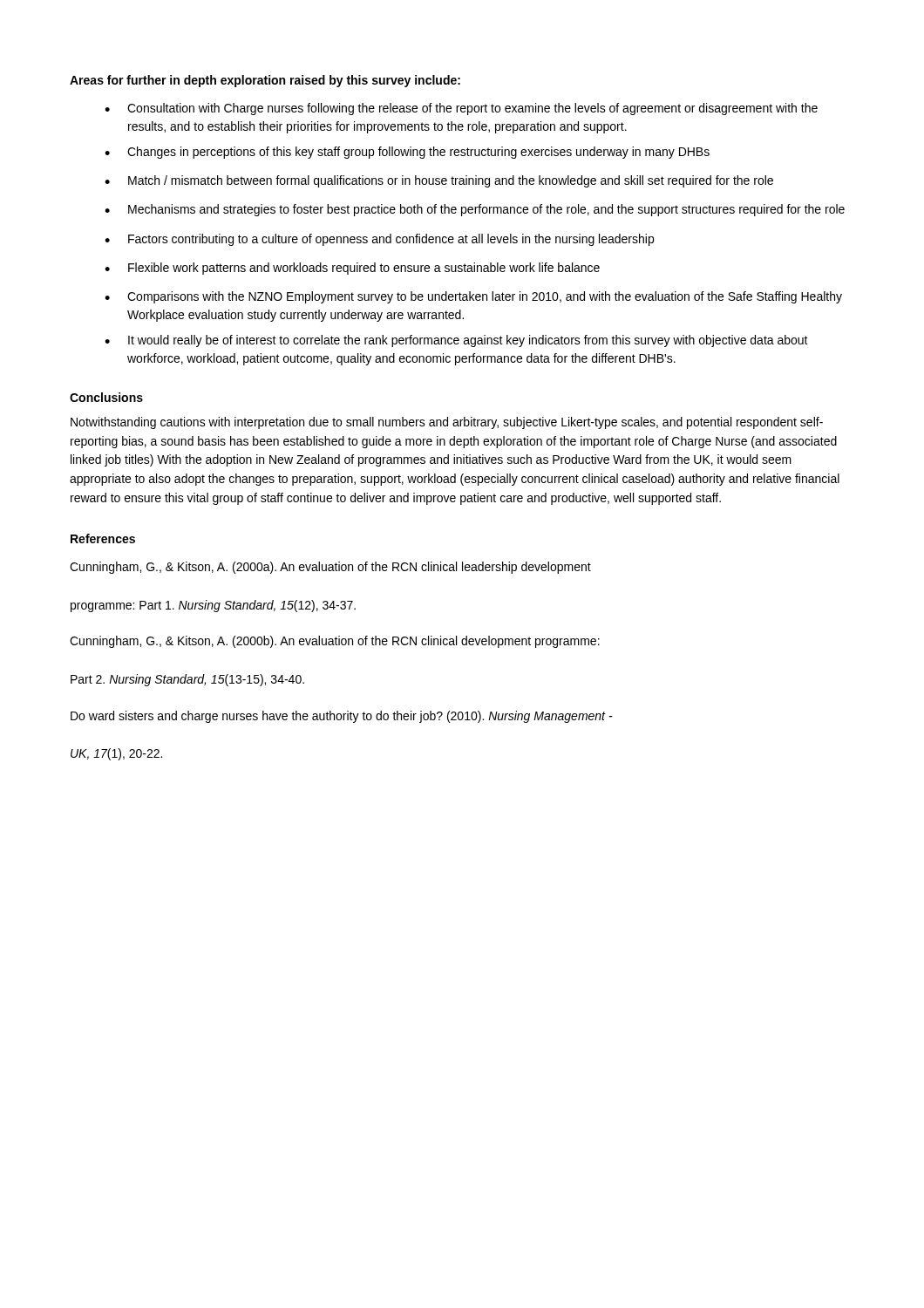The width and height of the screenshot is (924, 1308).
Task: Point to the text block starting "• Factors contributing to a culture of openness"
Action: pyautogui.click(x=479, y=241)
